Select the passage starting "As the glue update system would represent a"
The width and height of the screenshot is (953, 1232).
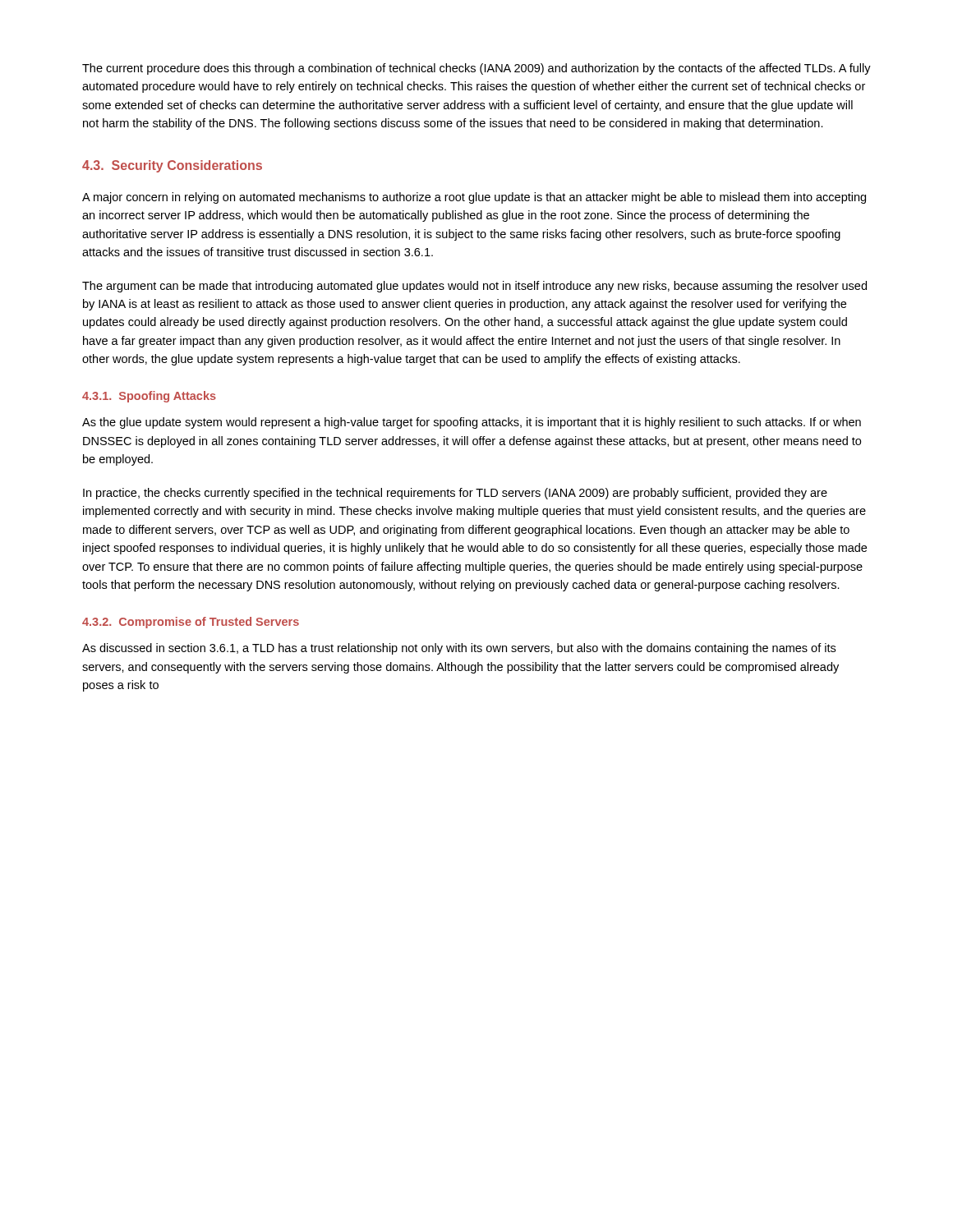click(472, 441)
